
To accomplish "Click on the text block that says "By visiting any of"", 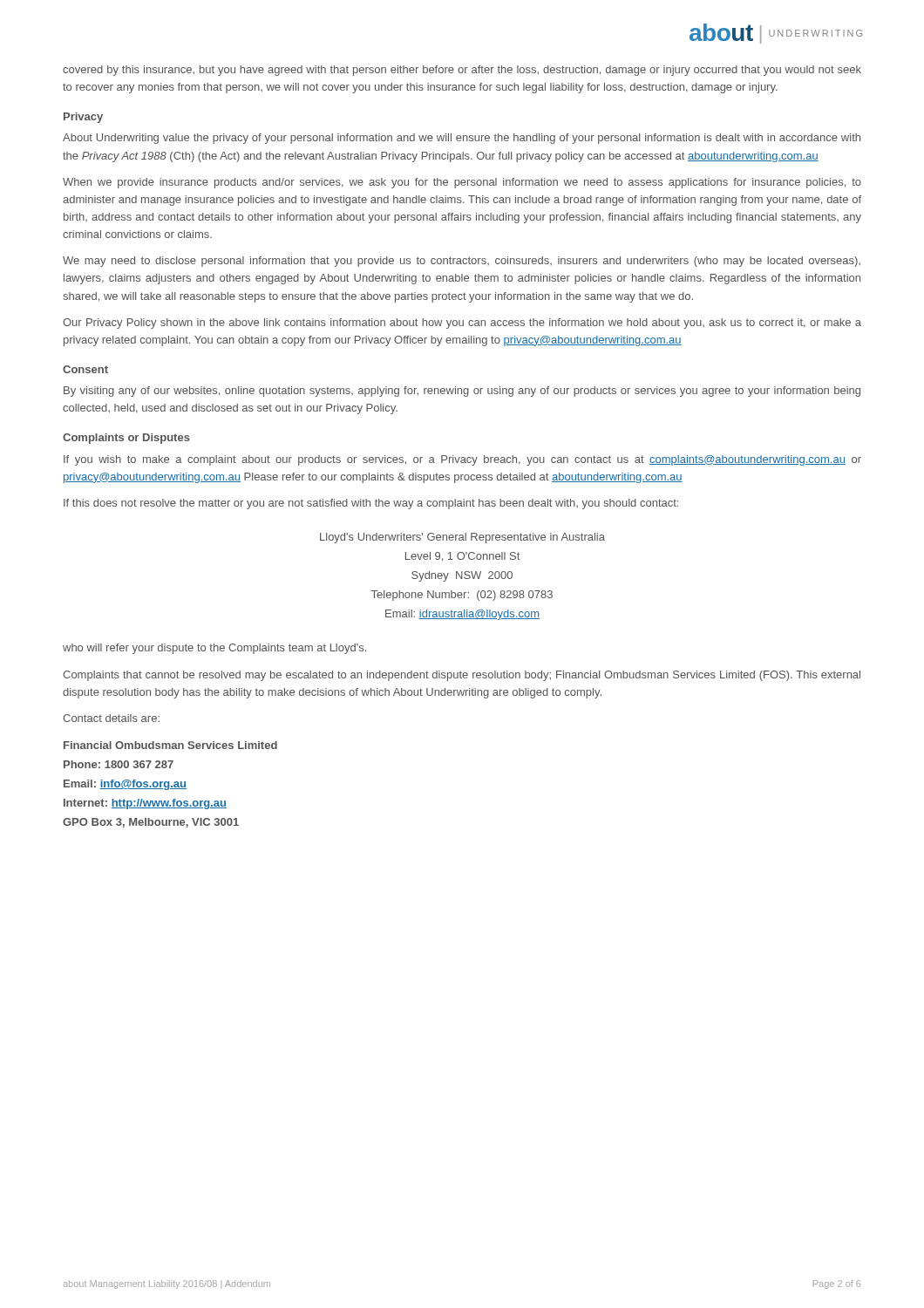I will tap(462, 400).
